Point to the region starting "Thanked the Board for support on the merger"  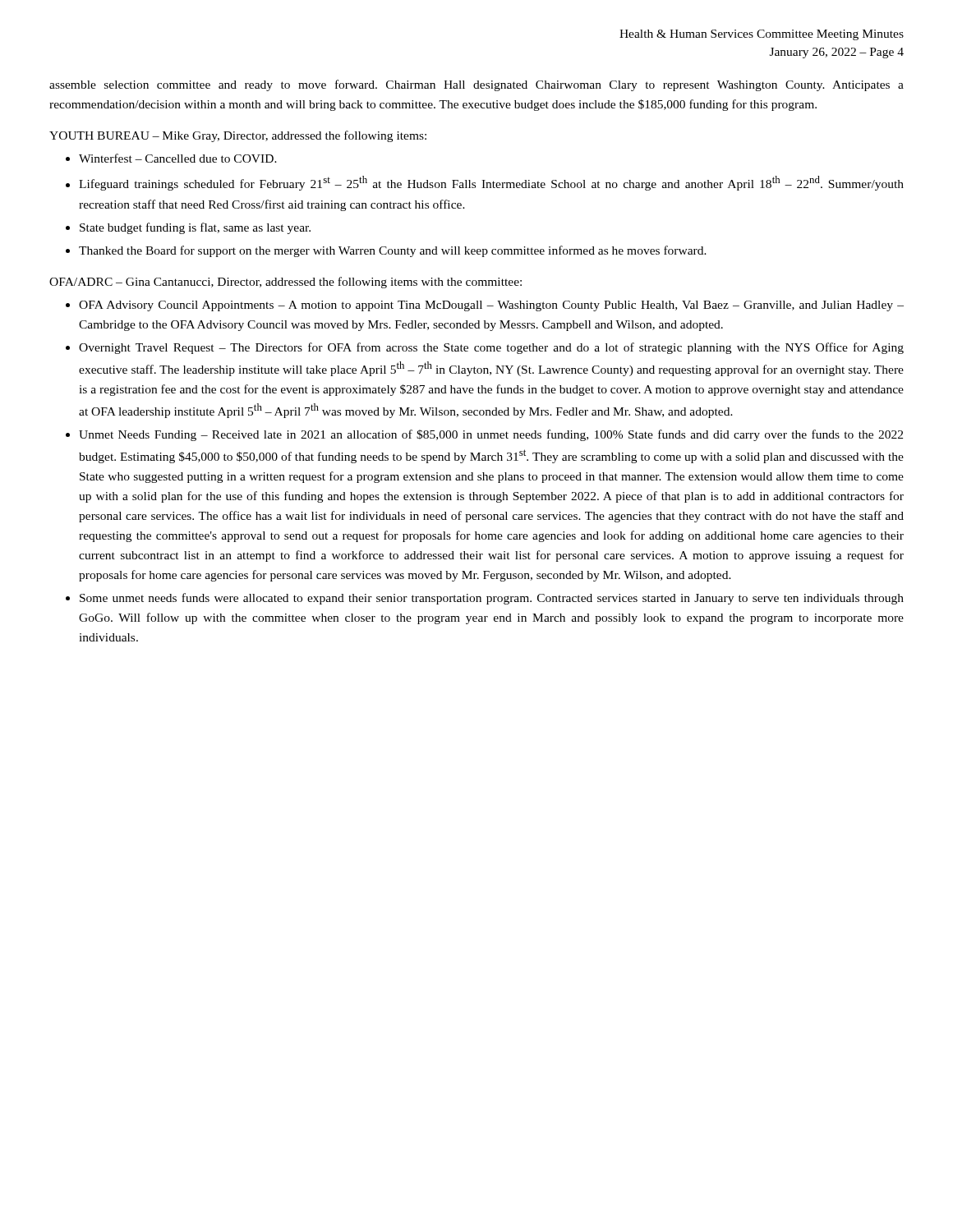(x=393, y=250)
